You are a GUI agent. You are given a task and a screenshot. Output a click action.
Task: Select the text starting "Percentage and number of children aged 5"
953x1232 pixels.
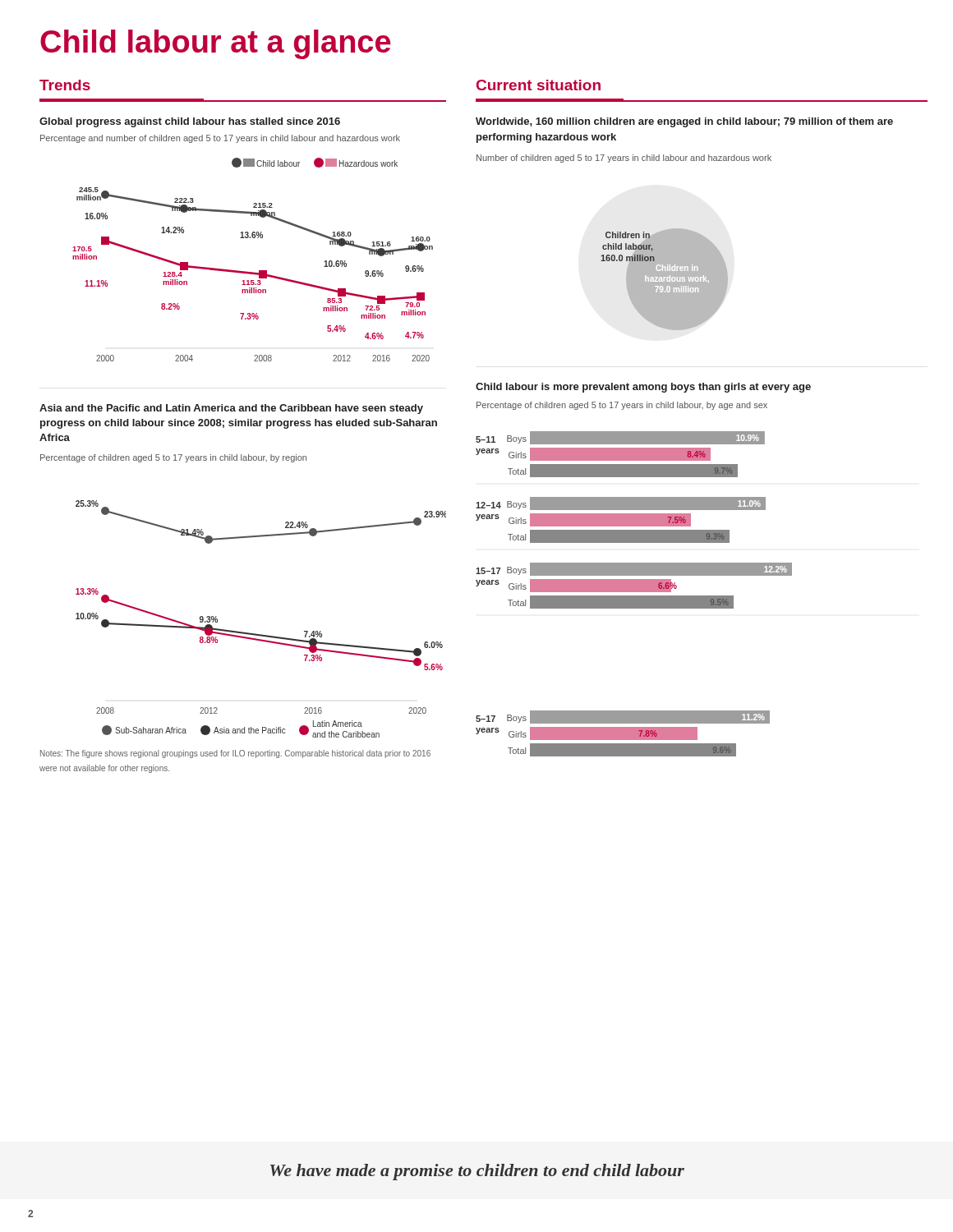pyautogui.click(x=220, y=138)
